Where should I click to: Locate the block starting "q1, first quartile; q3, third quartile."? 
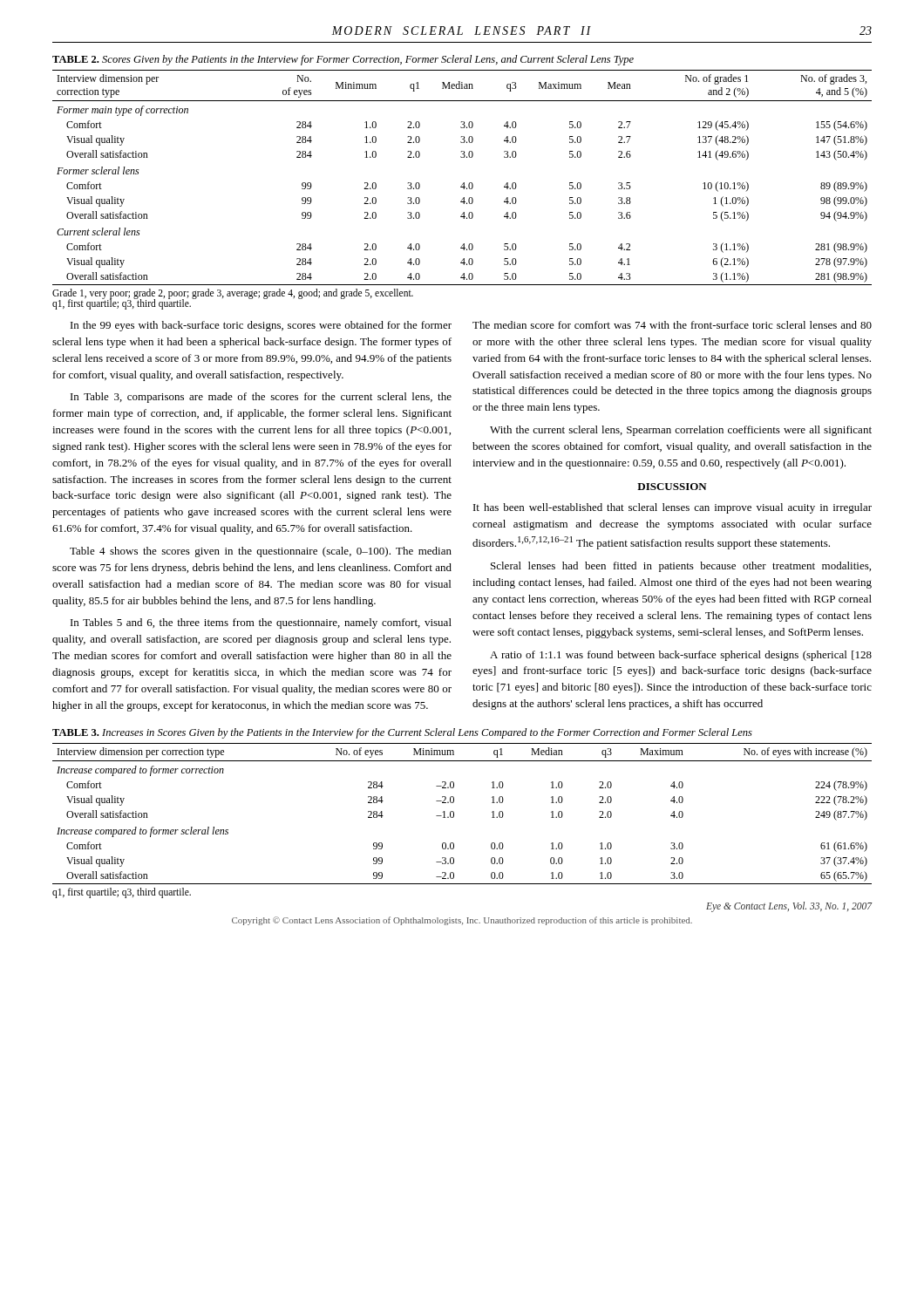[x=462, y=892]
